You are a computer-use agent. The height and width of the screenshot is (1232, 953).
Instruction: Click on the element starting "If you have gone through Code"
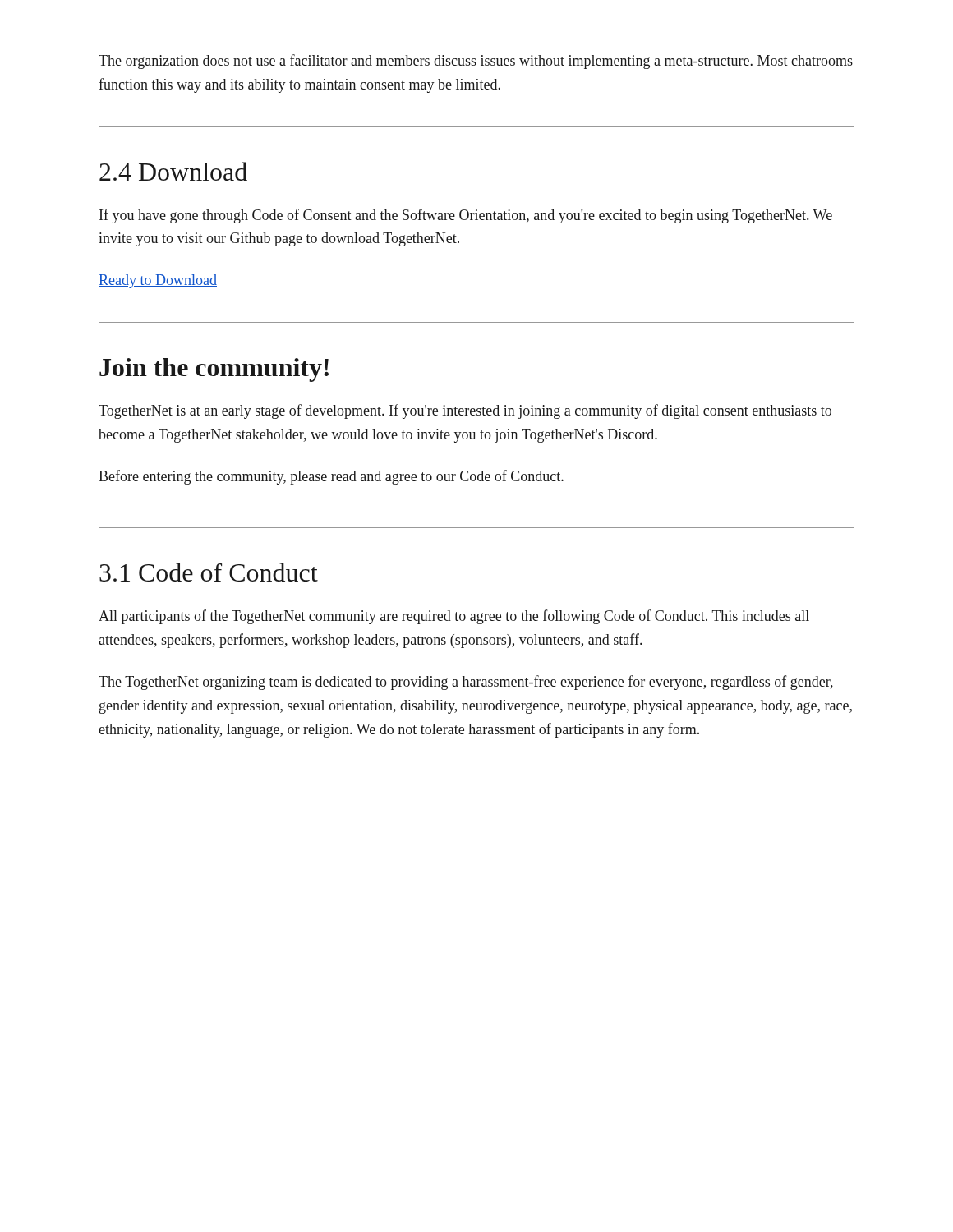pyautogui.click(x=465, y=227)
